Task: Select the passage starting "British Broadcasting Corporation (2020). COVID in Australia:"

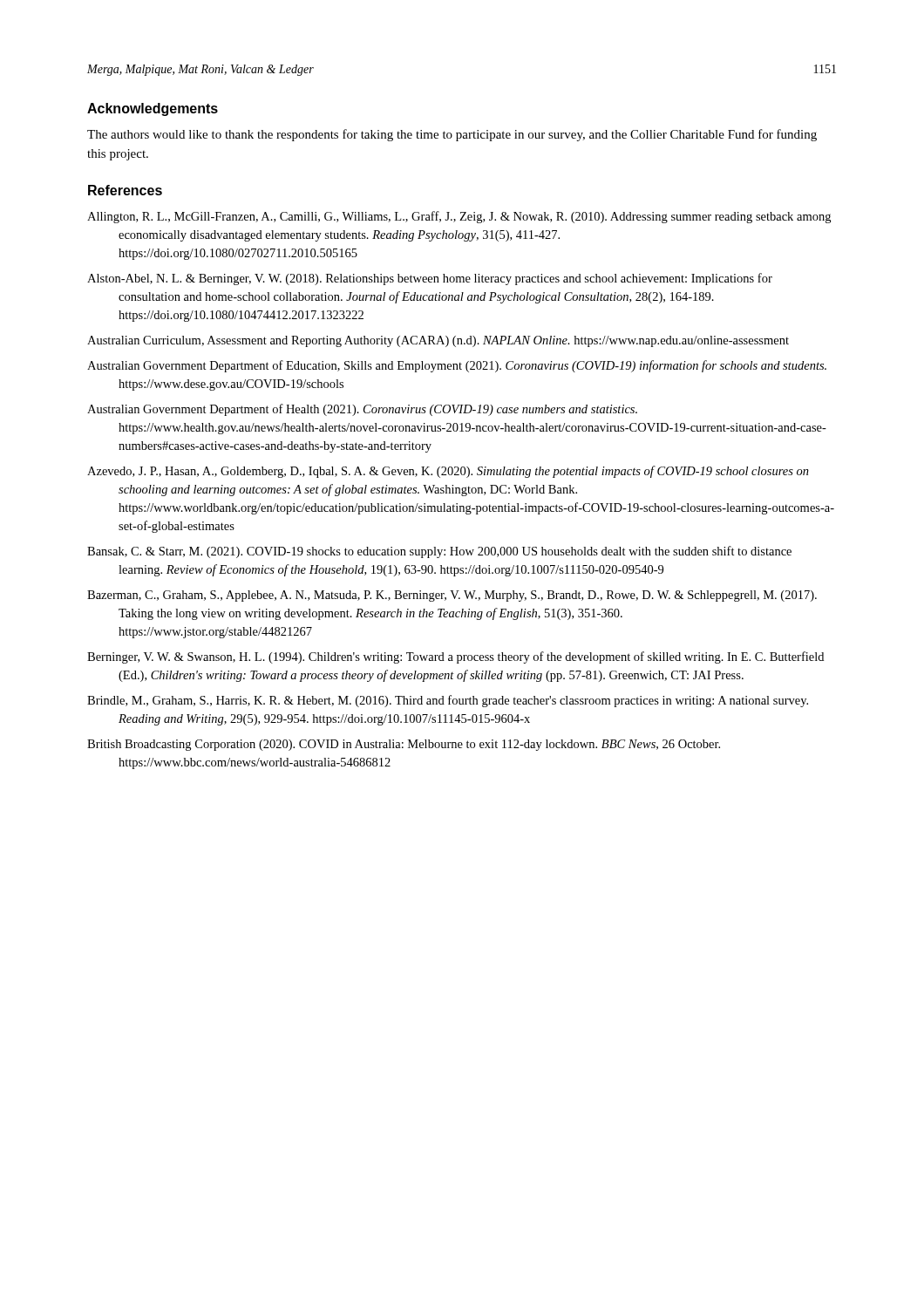Action: tap(404, 753)
